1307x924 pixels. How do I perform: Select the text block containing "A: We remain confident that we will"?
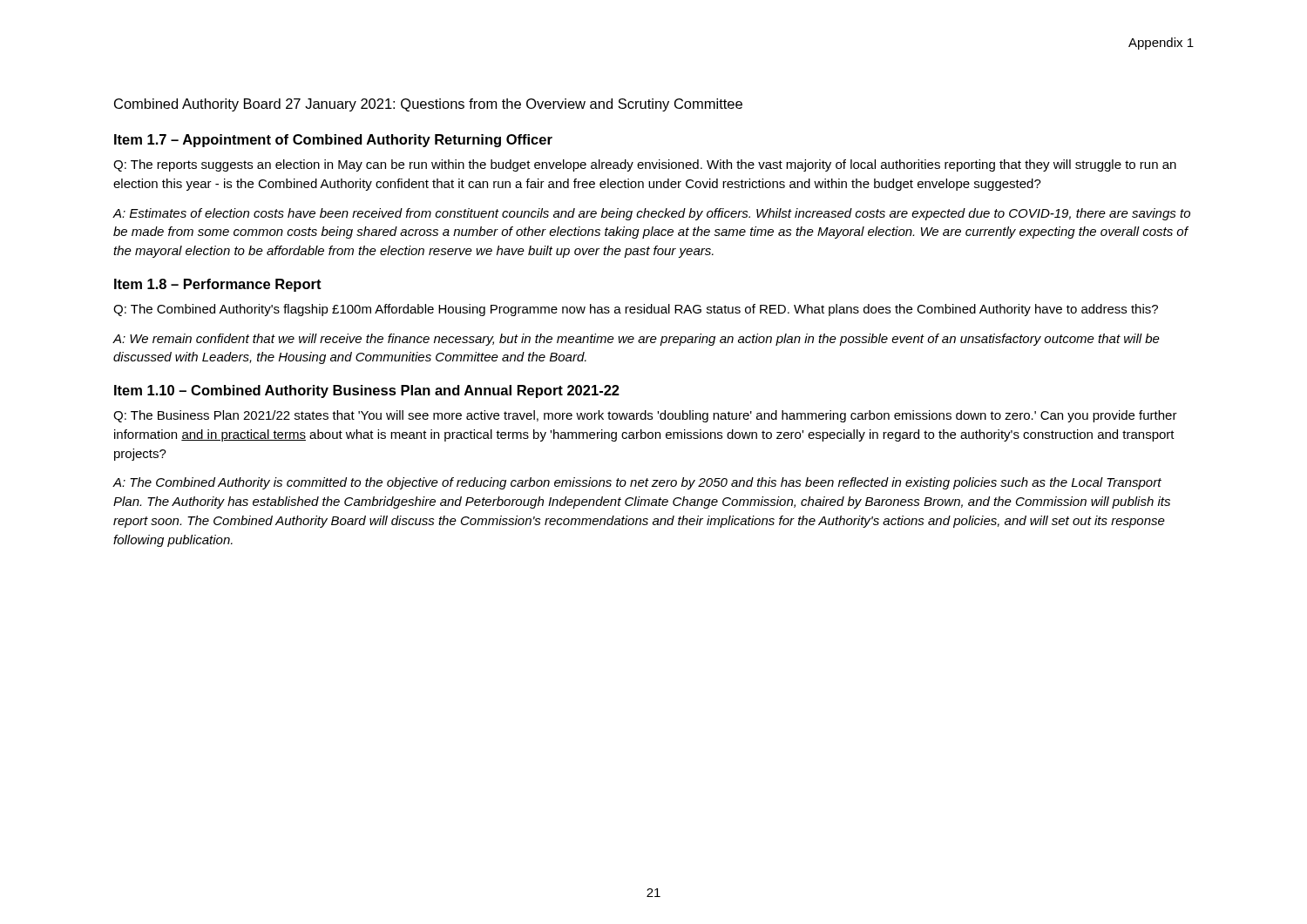(637, 347)
